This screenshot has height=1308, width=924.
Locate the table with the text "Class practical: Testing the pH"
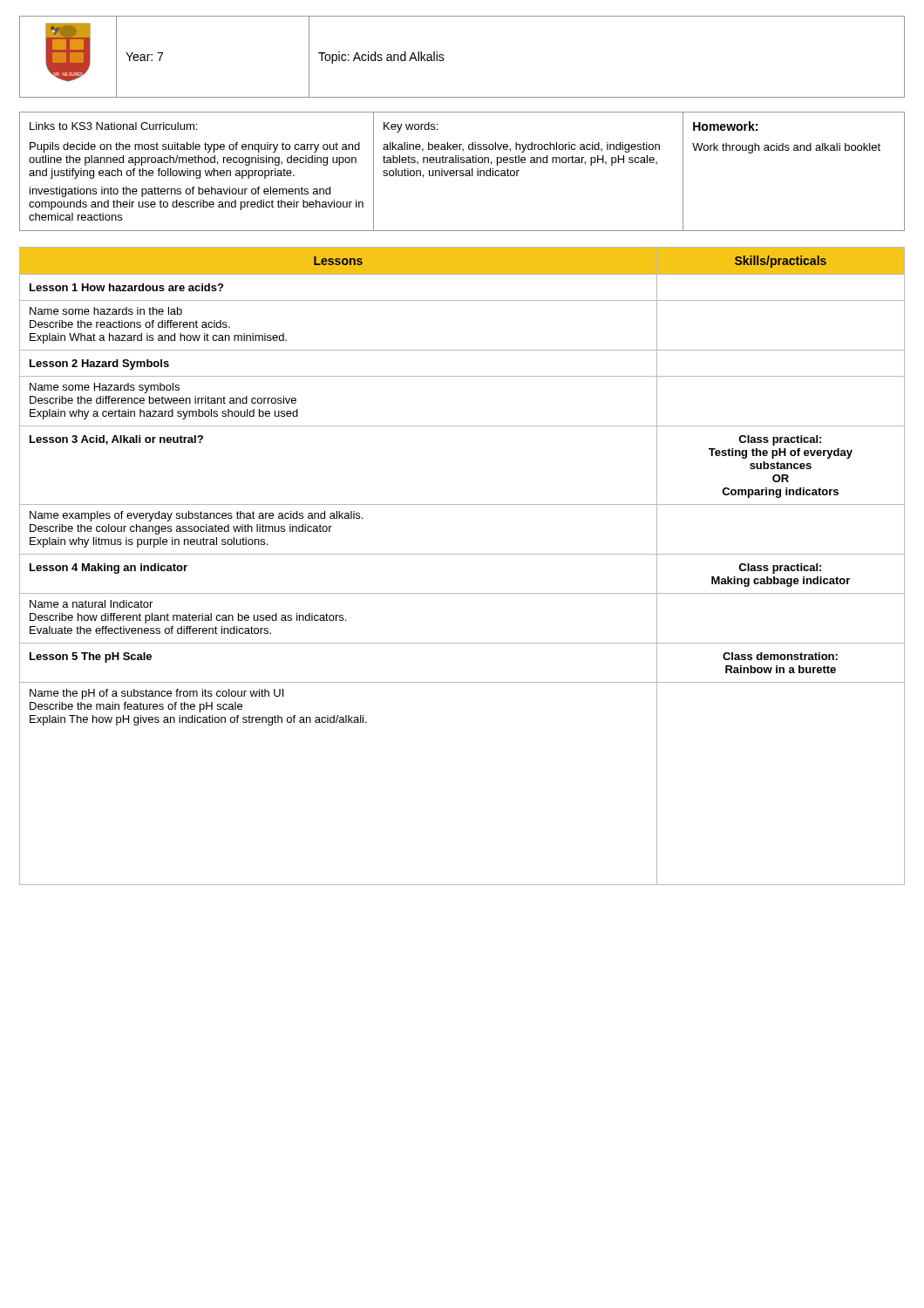(x=462, y=566)
